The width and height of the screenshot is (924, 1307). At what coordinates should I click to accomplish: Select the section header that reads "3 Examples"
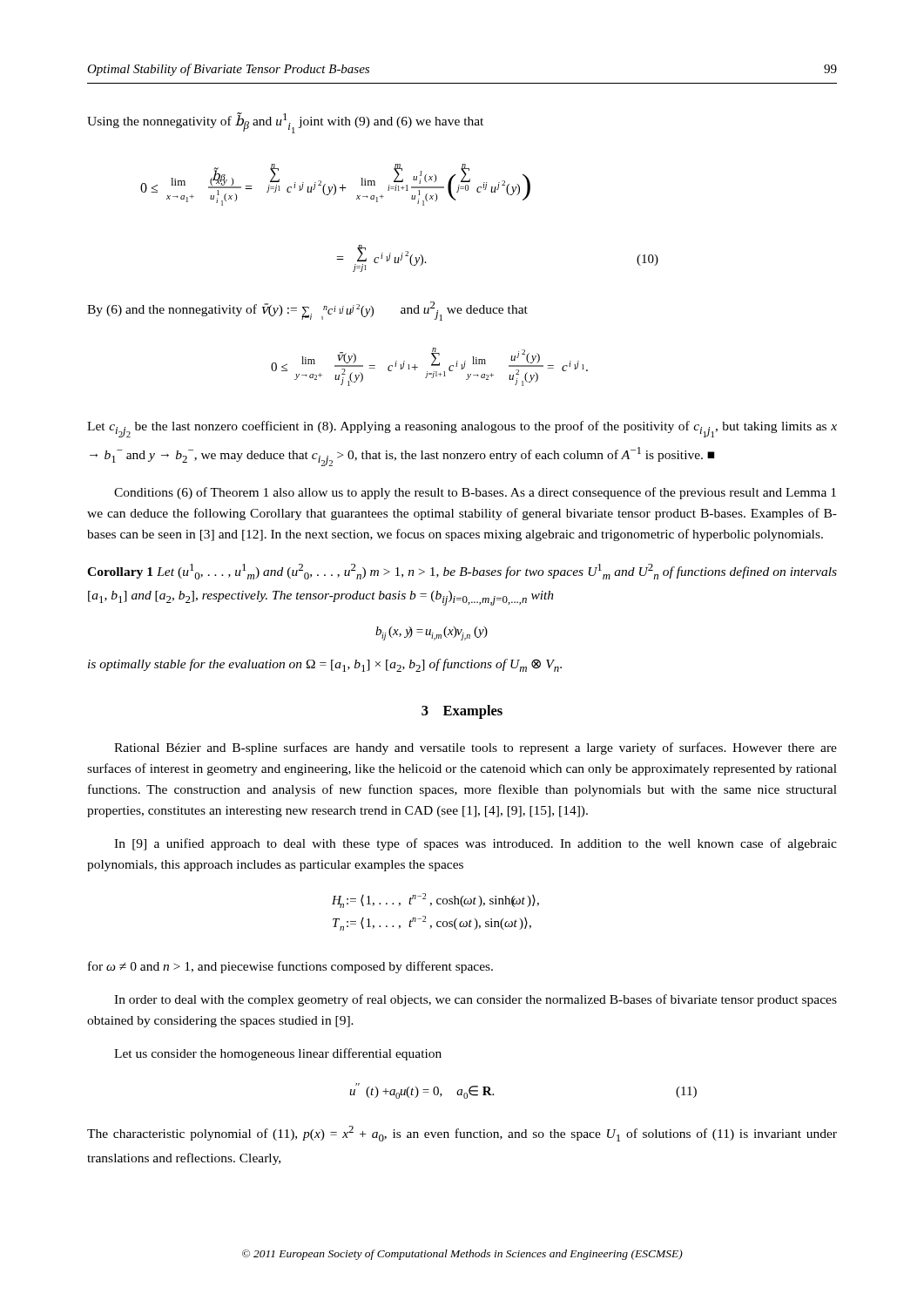[x=462, y=710]
